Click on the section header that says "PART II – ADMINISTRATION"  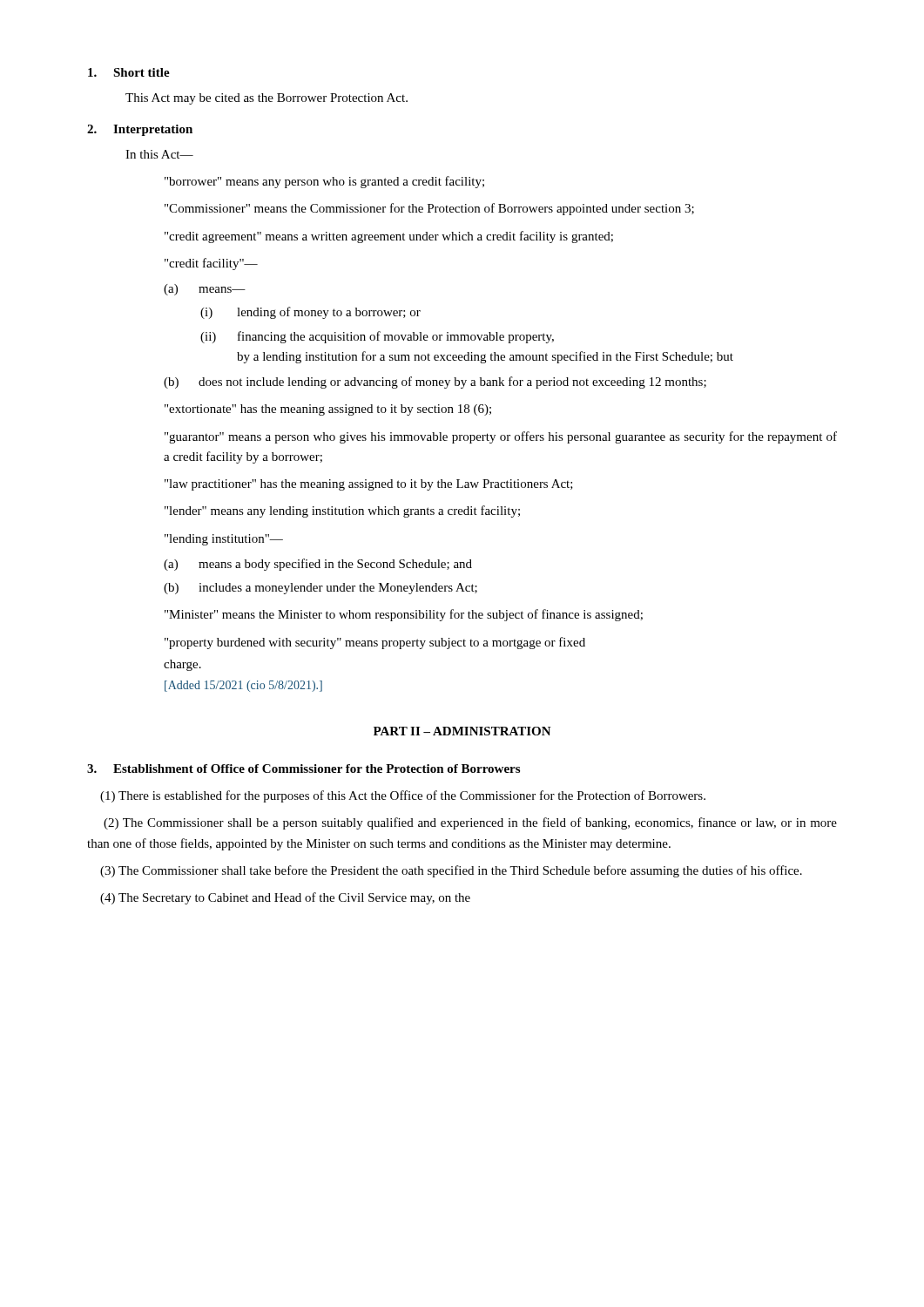[x=462, y=731]
